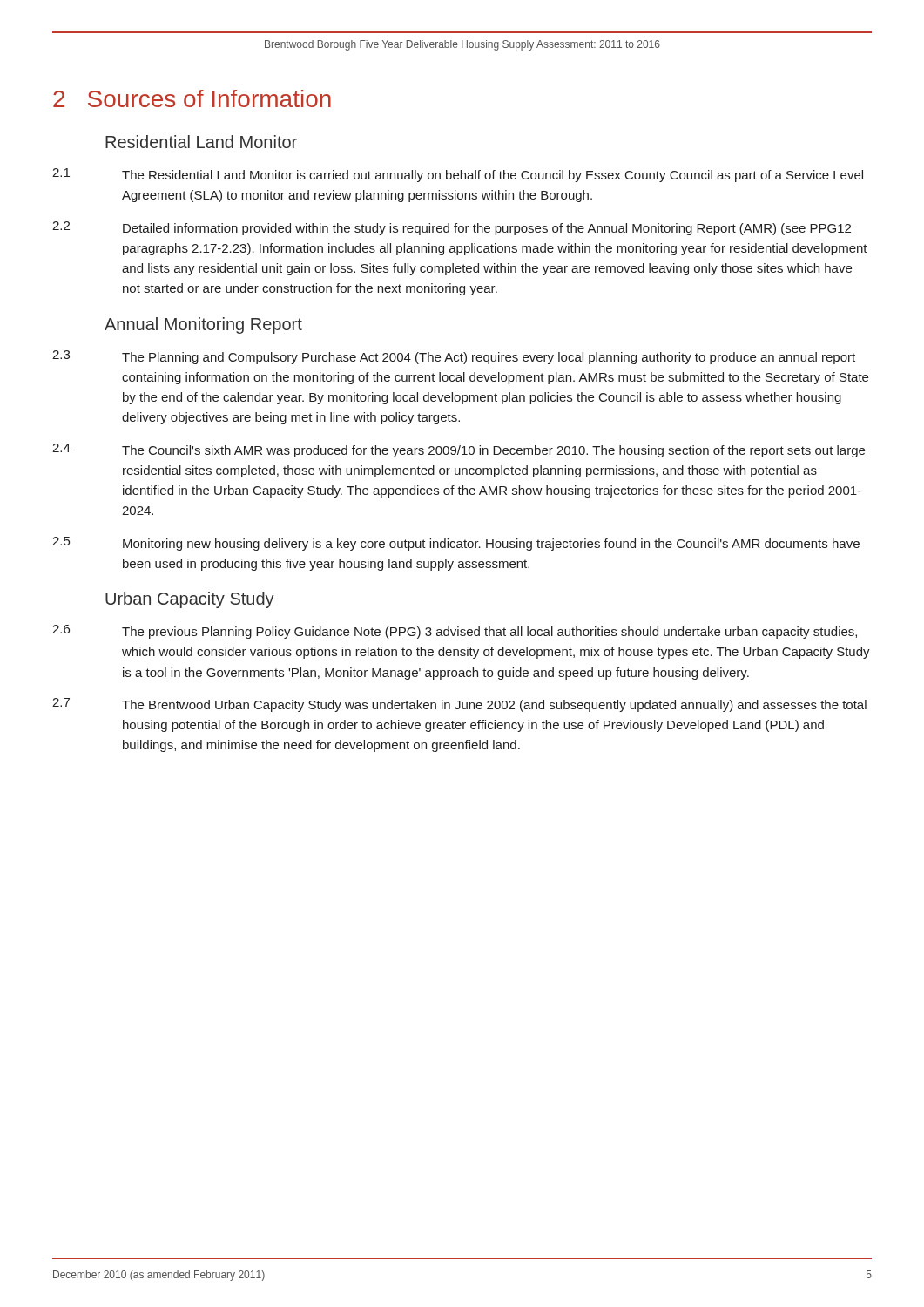
Task: Find the text block starting "Annual Monitoring Report"
Action: (x=203, y=325)
